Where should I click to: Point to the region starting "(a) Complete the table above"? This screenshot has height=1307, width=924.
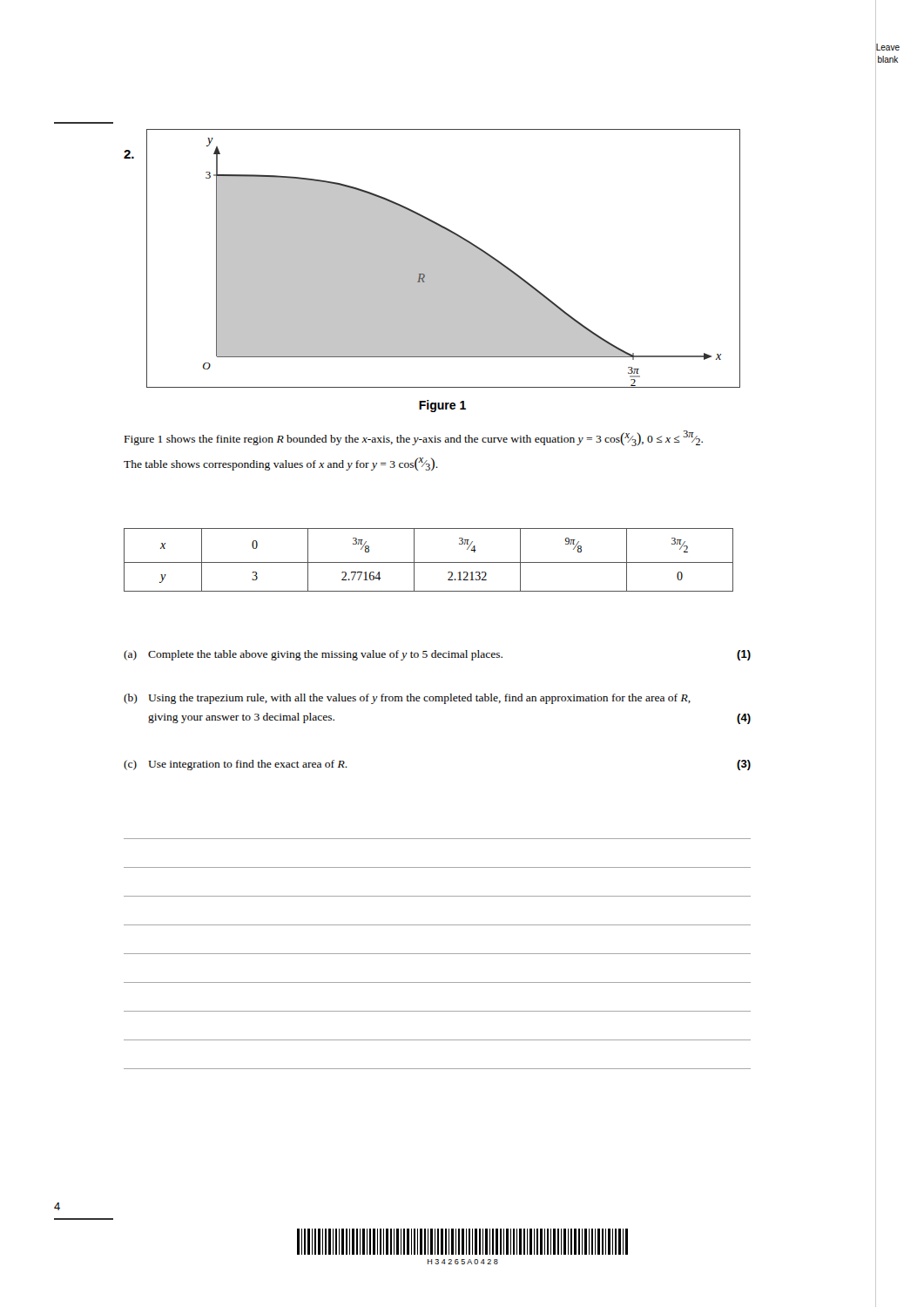[x=437, y=654]
